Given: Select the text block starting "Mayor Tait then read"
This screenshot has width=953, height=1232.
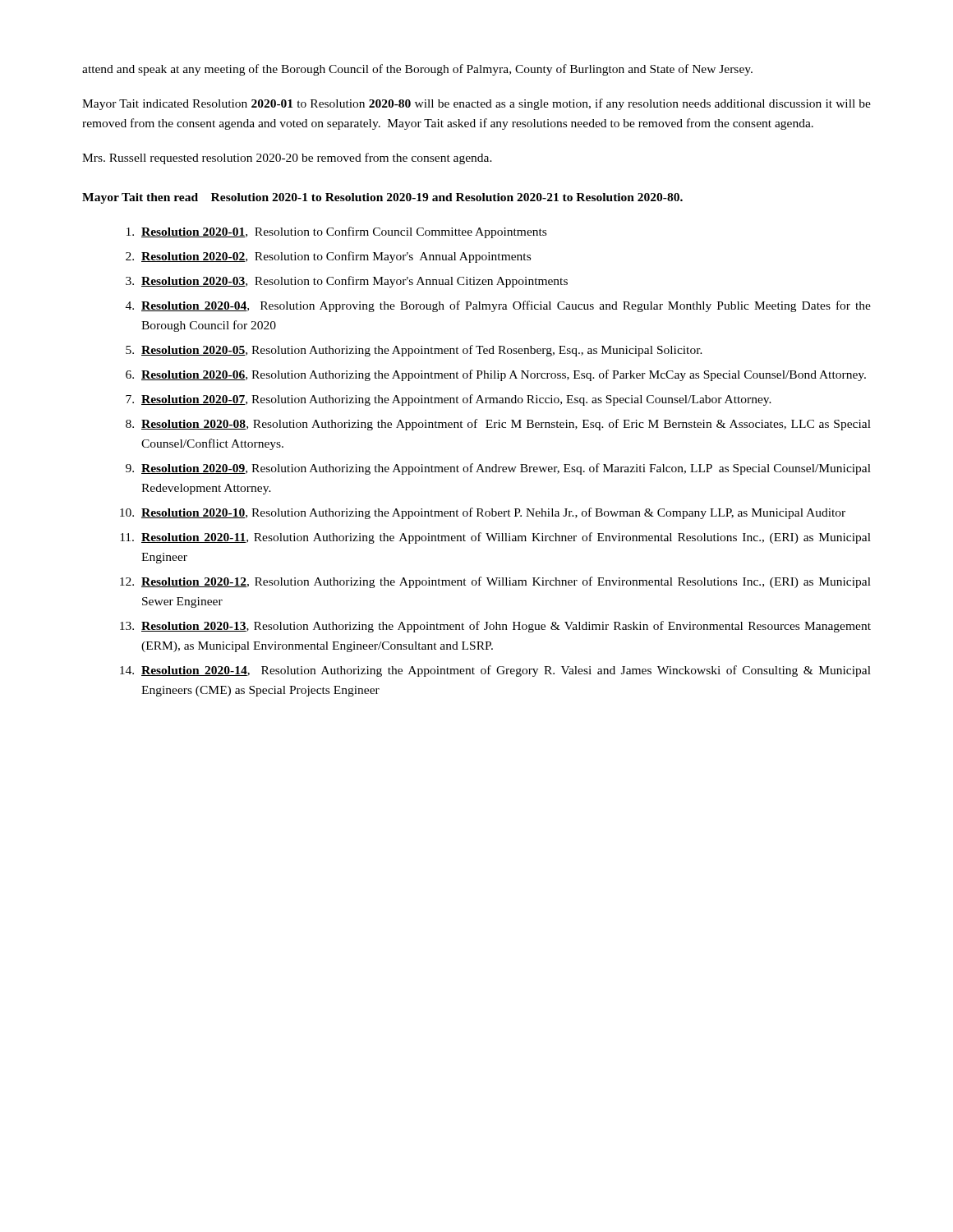Looking at the screenshot, I should point(383,197).
